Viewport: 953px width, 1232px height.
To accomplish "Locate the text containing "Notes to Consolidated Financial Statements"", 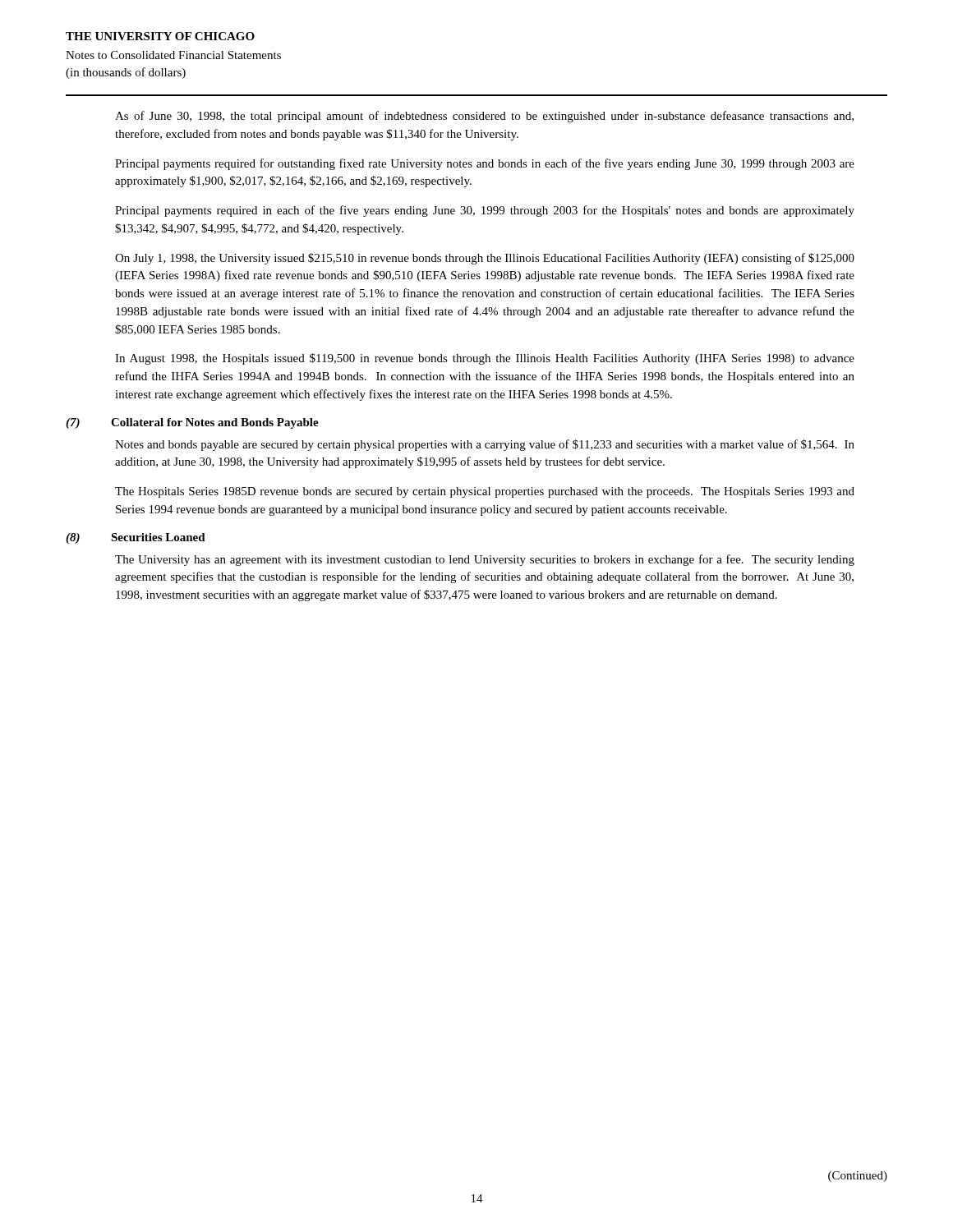I will point(174,55).
